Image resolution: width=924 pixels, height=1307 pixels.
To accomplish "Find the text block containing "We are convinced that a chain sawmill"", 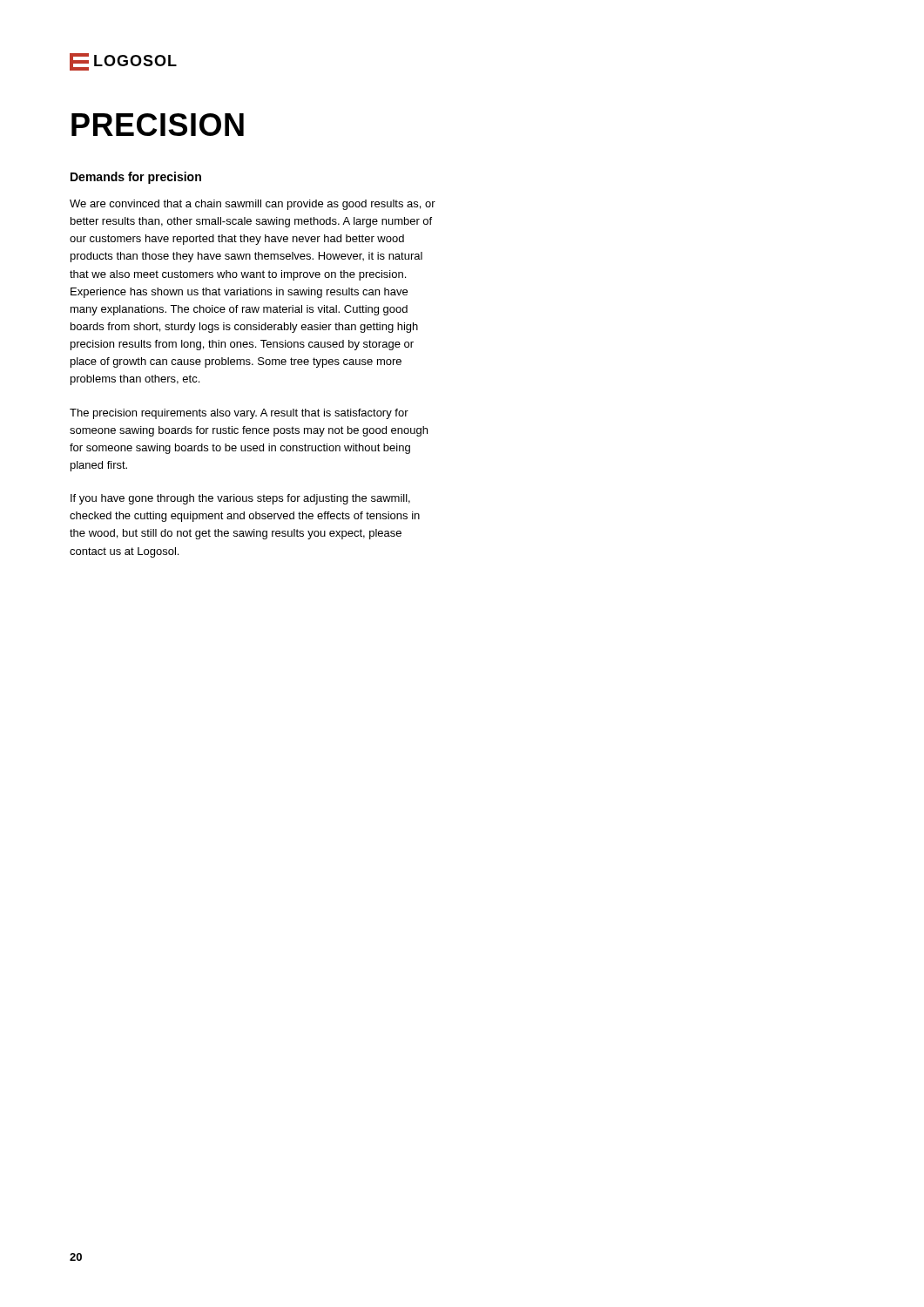I will (x=253, y=292).
